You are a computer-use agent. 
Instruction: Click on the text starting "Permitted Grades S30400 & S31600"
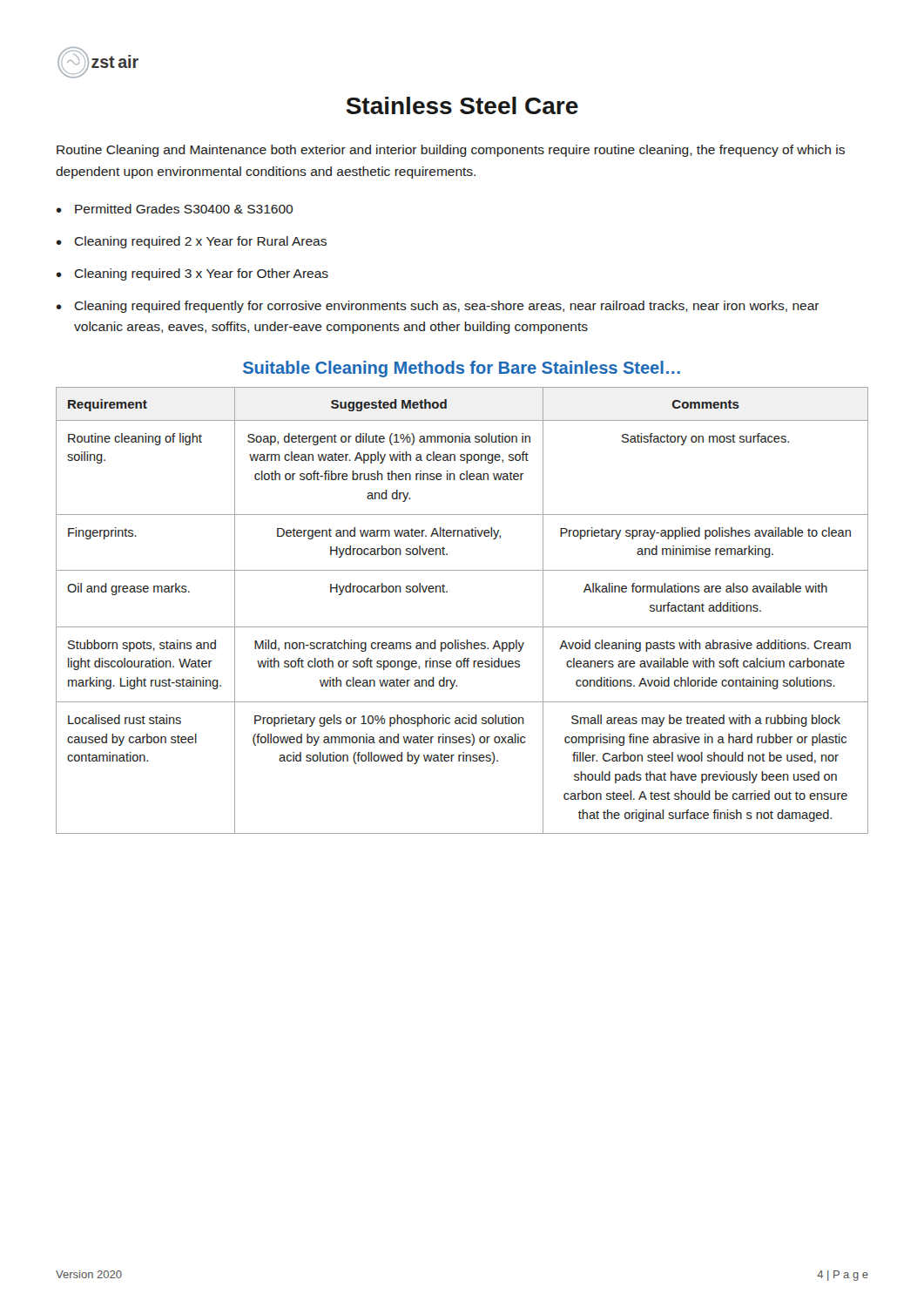pyautogui.click(x=184, y=208)
